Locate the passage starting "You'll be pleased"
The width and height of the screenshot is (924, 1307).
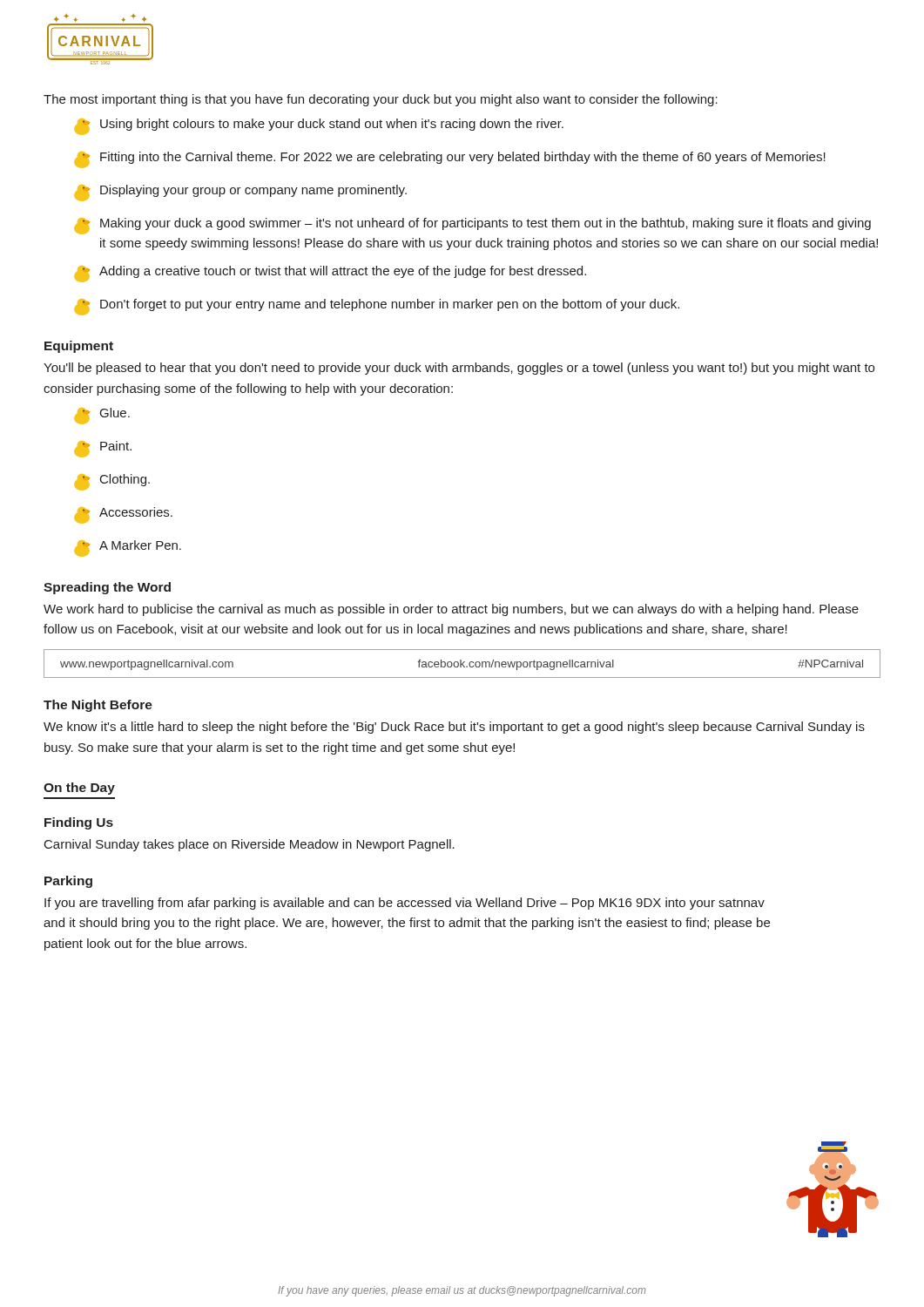click(459, 378)
